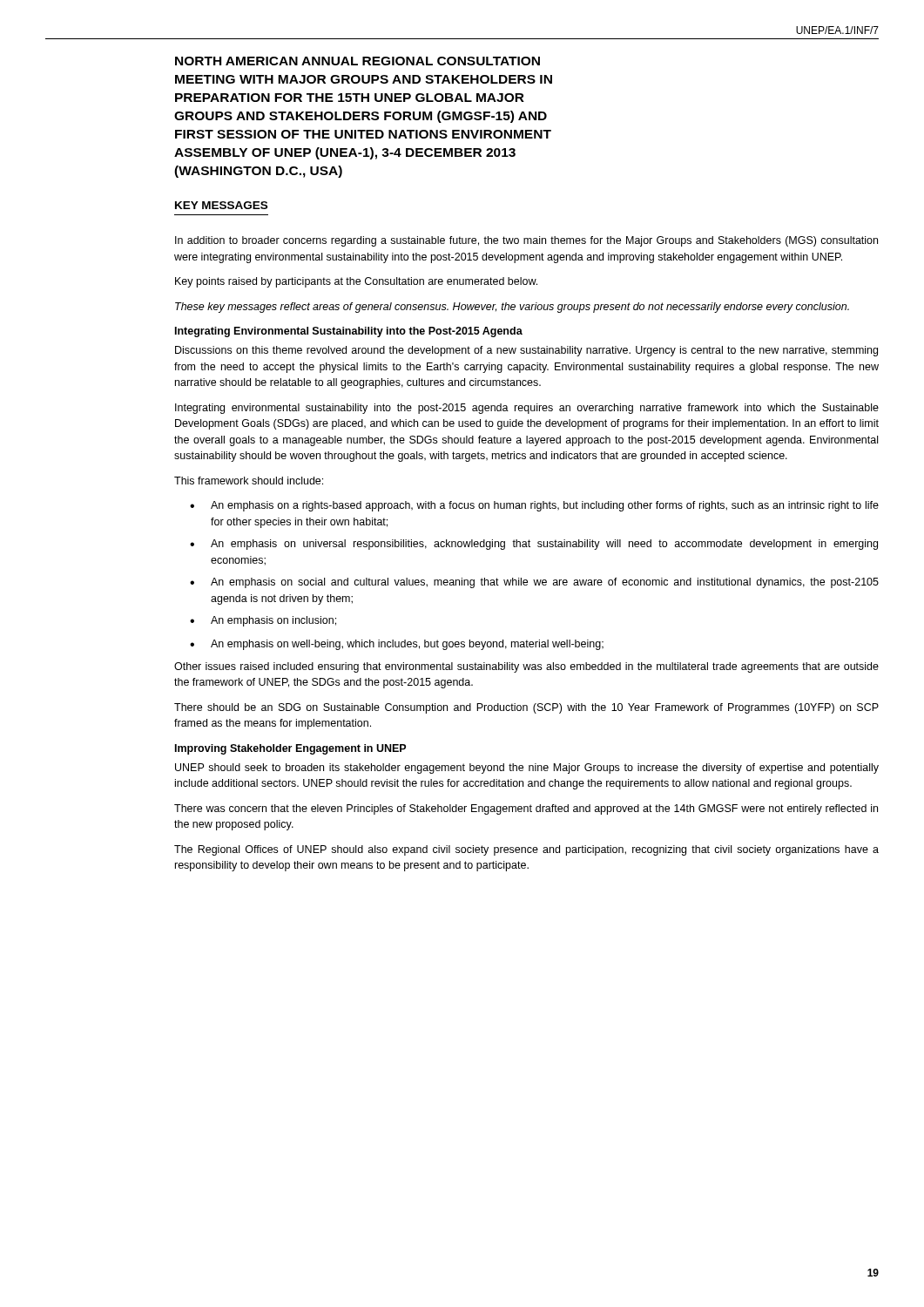Point to the passage starting "Key points raised by participants"

pos(356,282)
